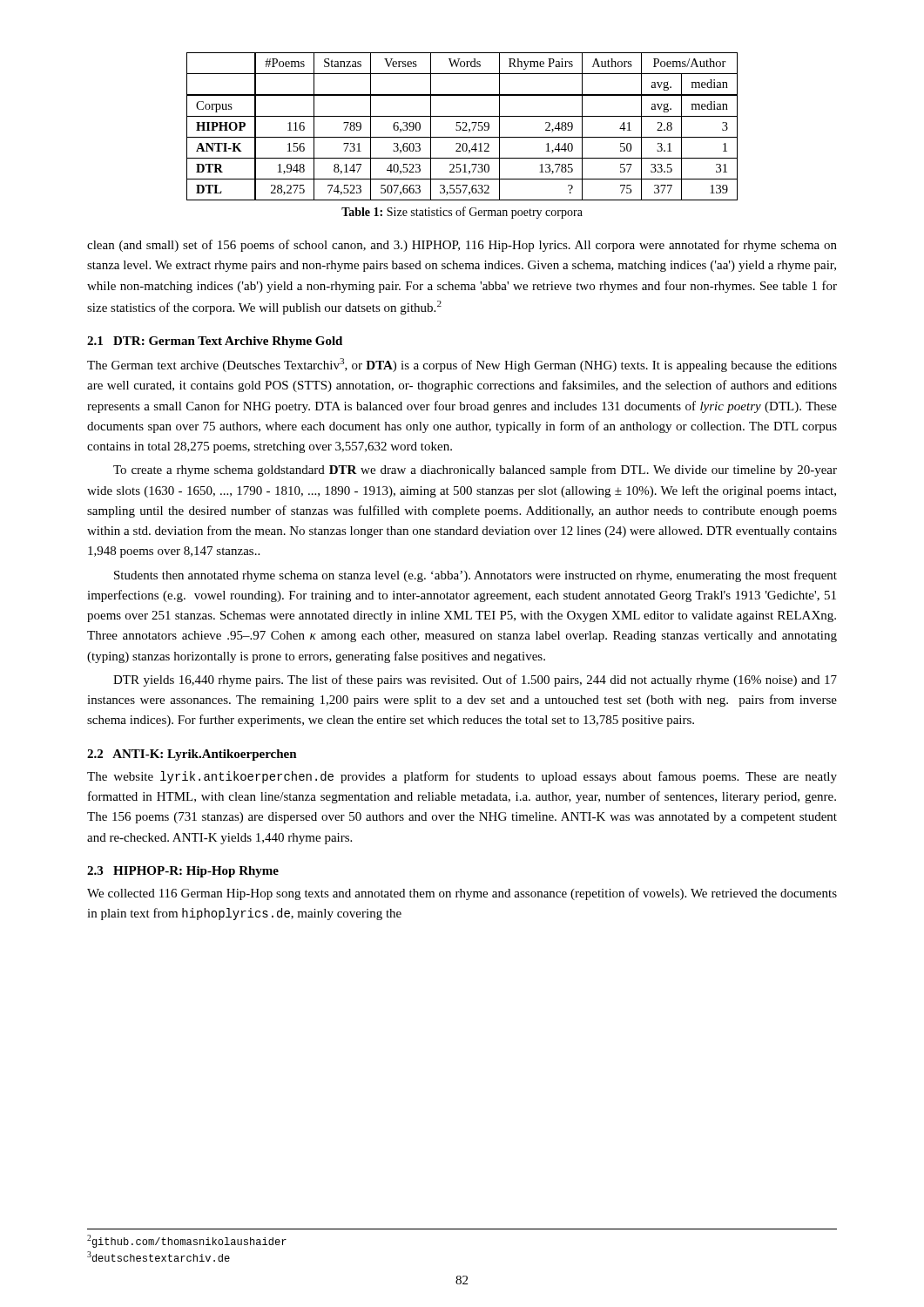Locate the region starting "2.2 ANTI-K: Lyrik.Antikoerperchen"
Image resolution: width=924 pixels, height=1307 pixels.
click(192, 753)
